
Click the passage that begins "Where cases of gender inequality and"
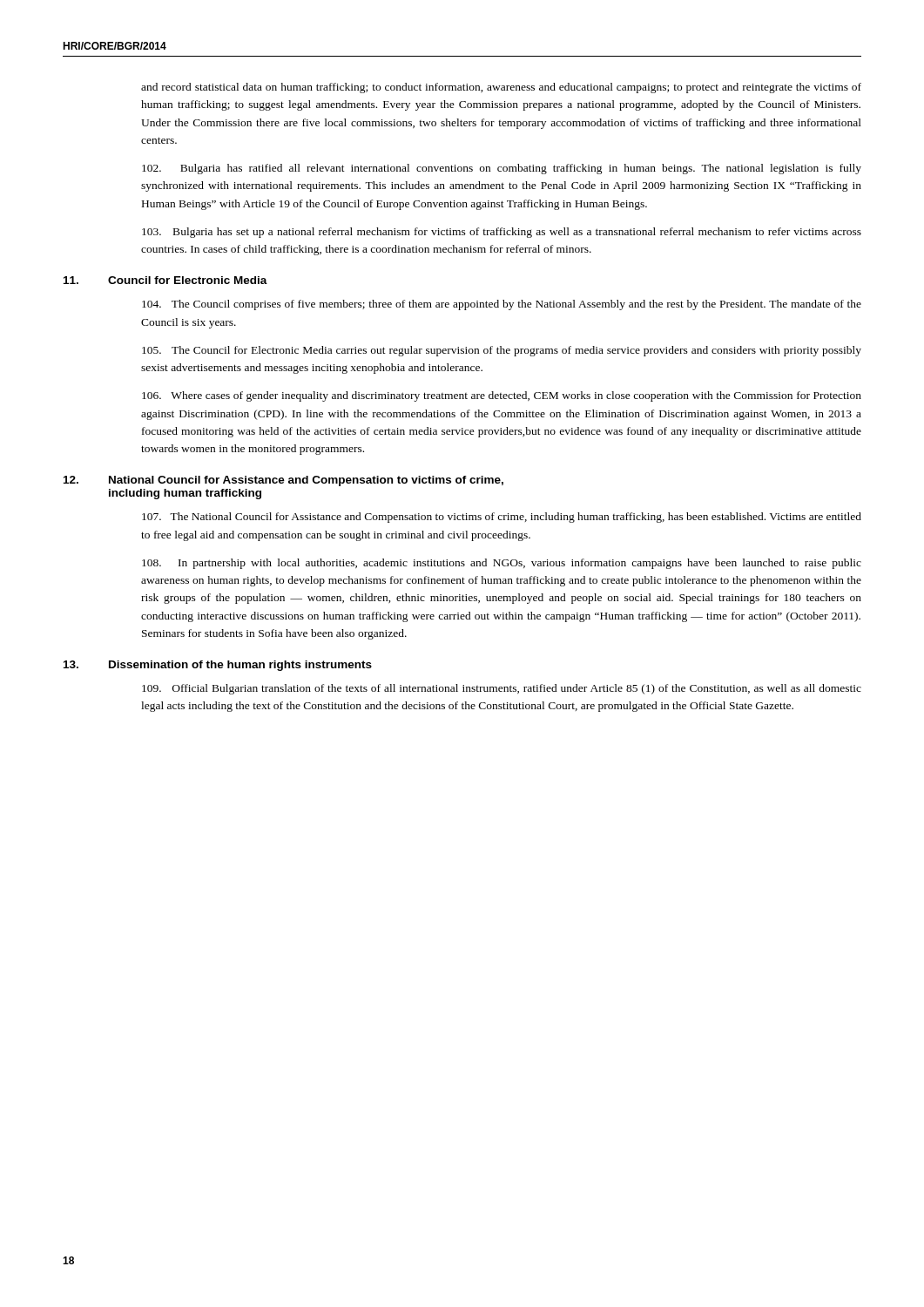click(x=501, y=422)
